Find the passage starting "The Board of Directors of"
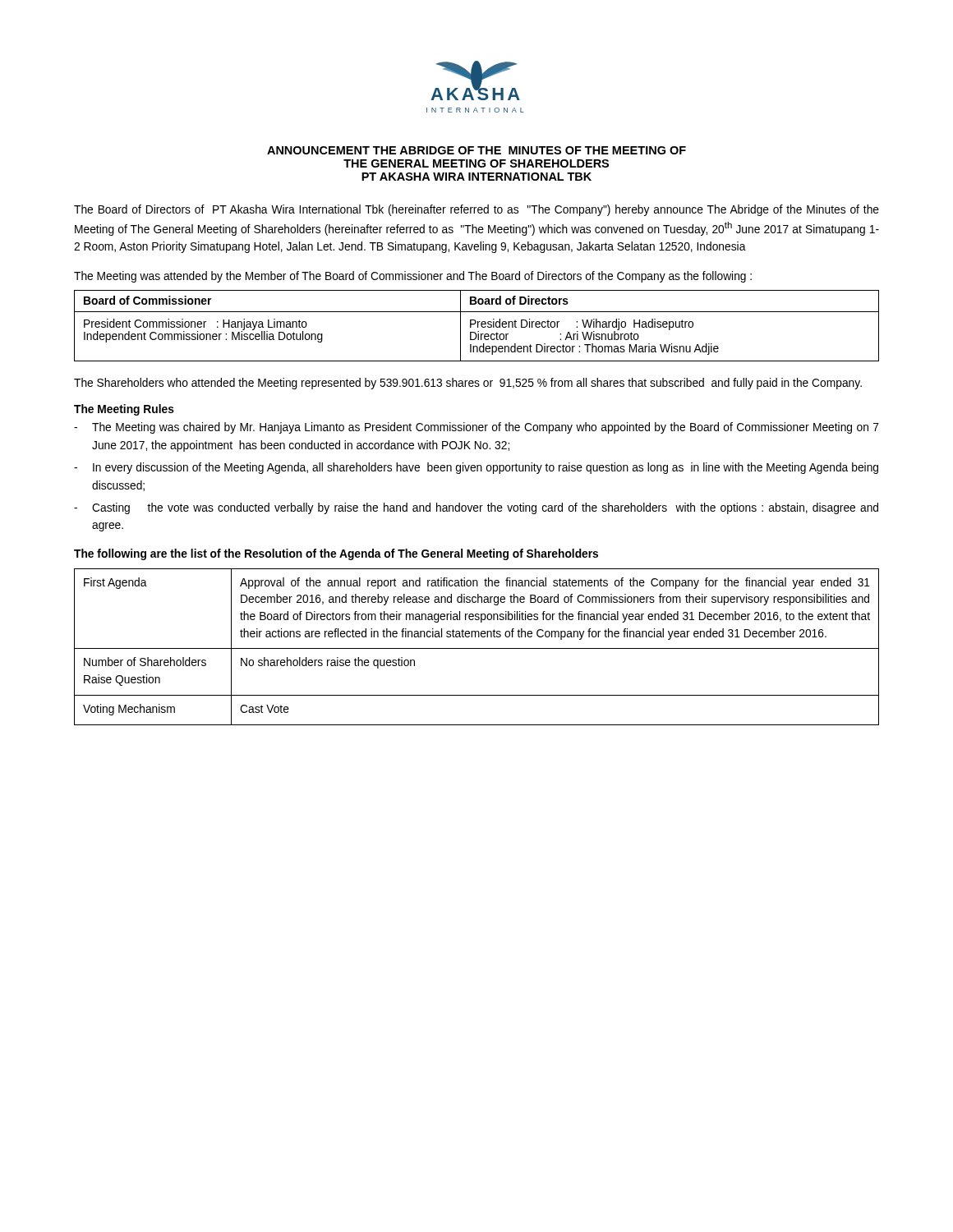 (476, 228)
